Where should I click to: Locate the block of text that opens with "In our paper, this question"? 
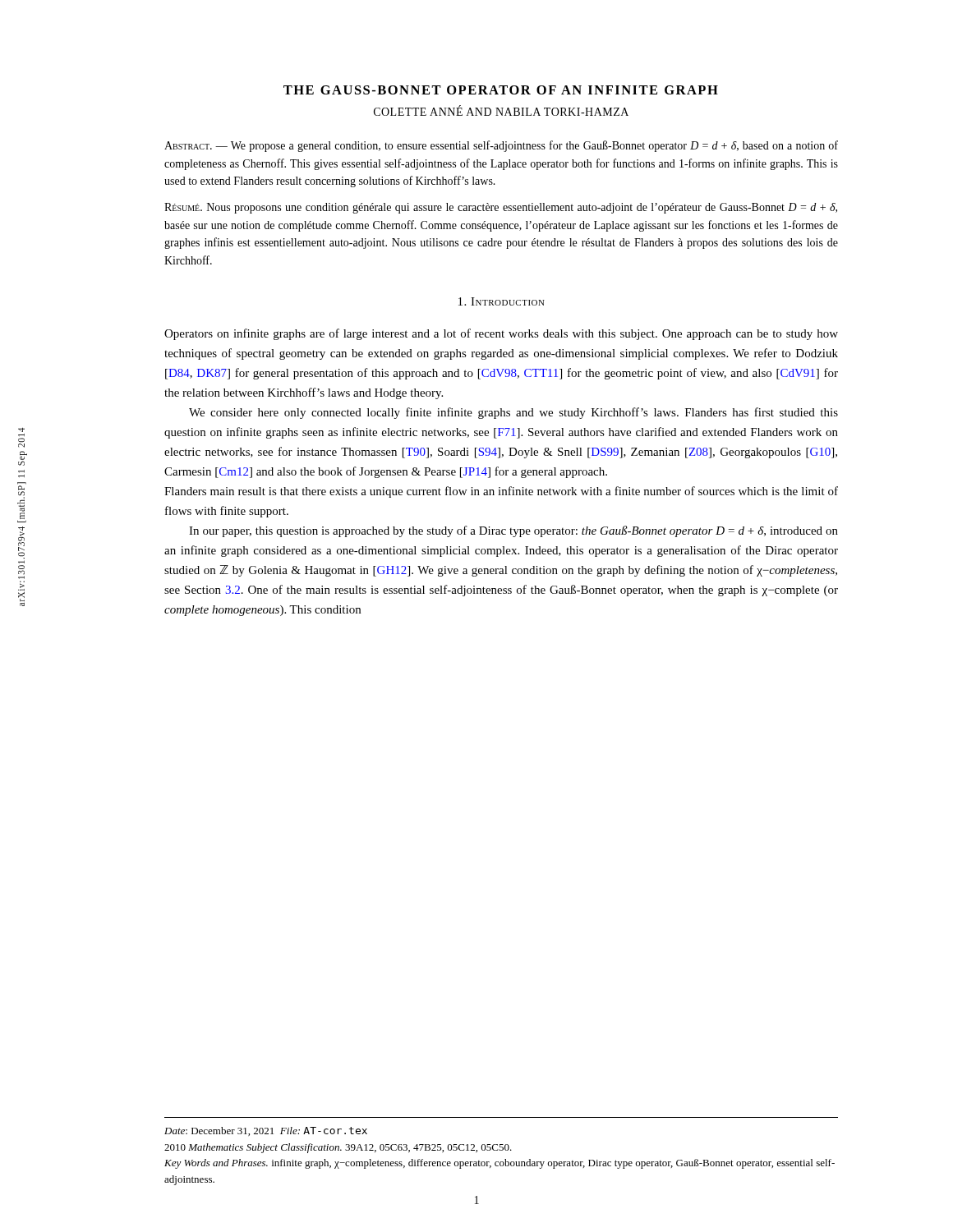(x=501, y=570)
